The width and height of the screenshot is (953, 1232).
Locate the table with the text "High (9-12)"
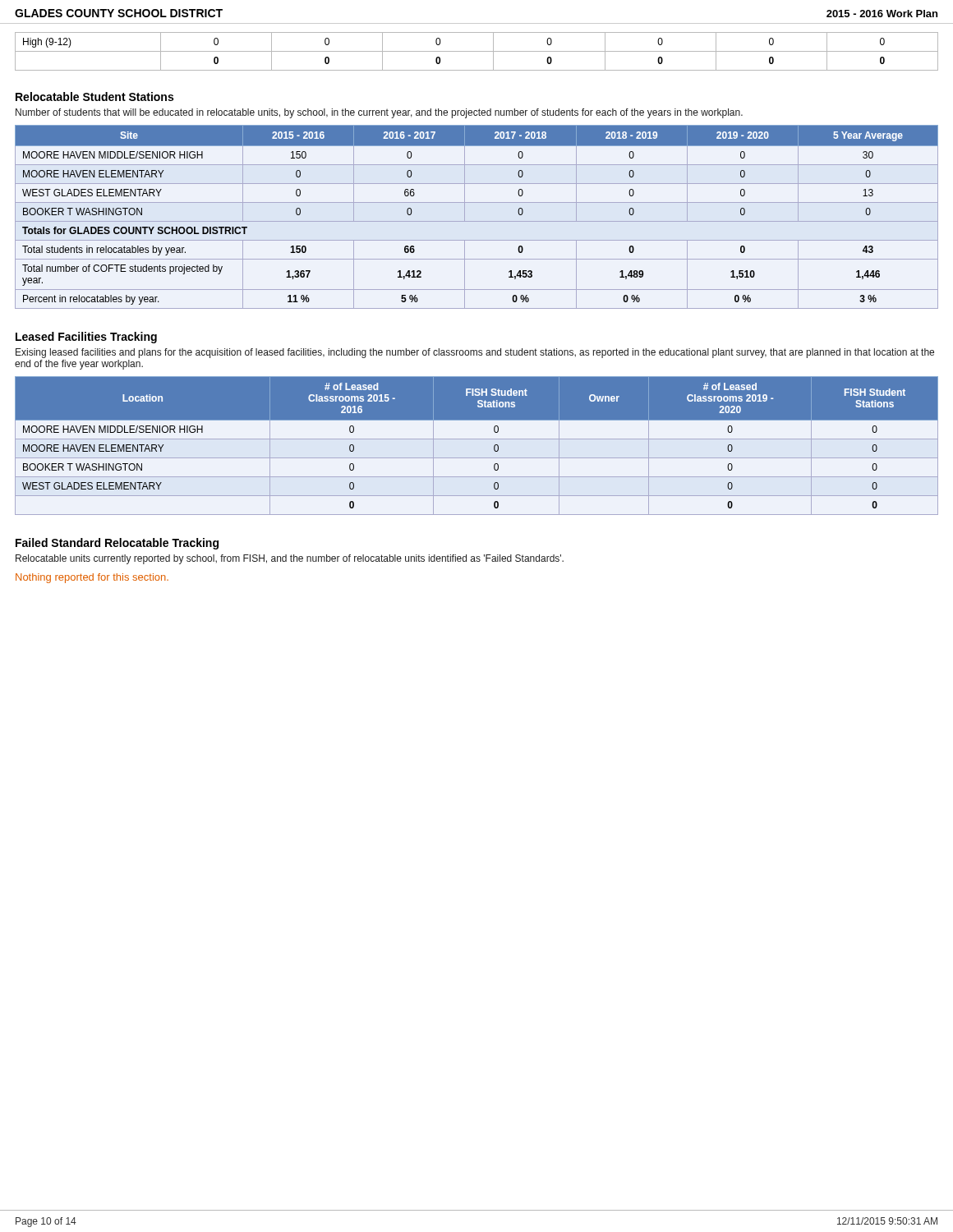coord(476,51)
